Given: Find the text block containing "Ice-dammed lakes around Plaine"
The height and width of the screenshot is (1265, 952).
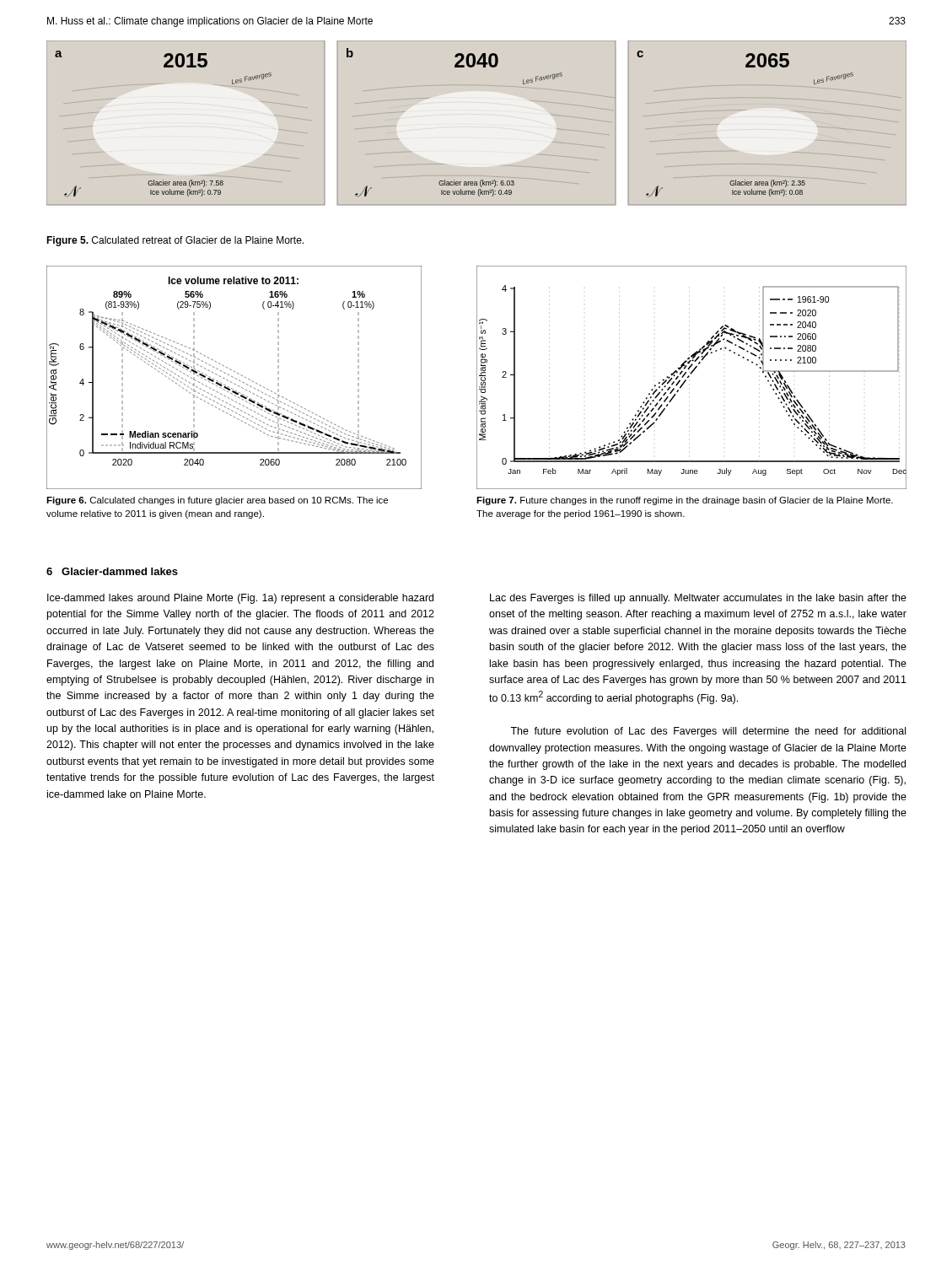Looking at the screenshot, I should point(240,696).
